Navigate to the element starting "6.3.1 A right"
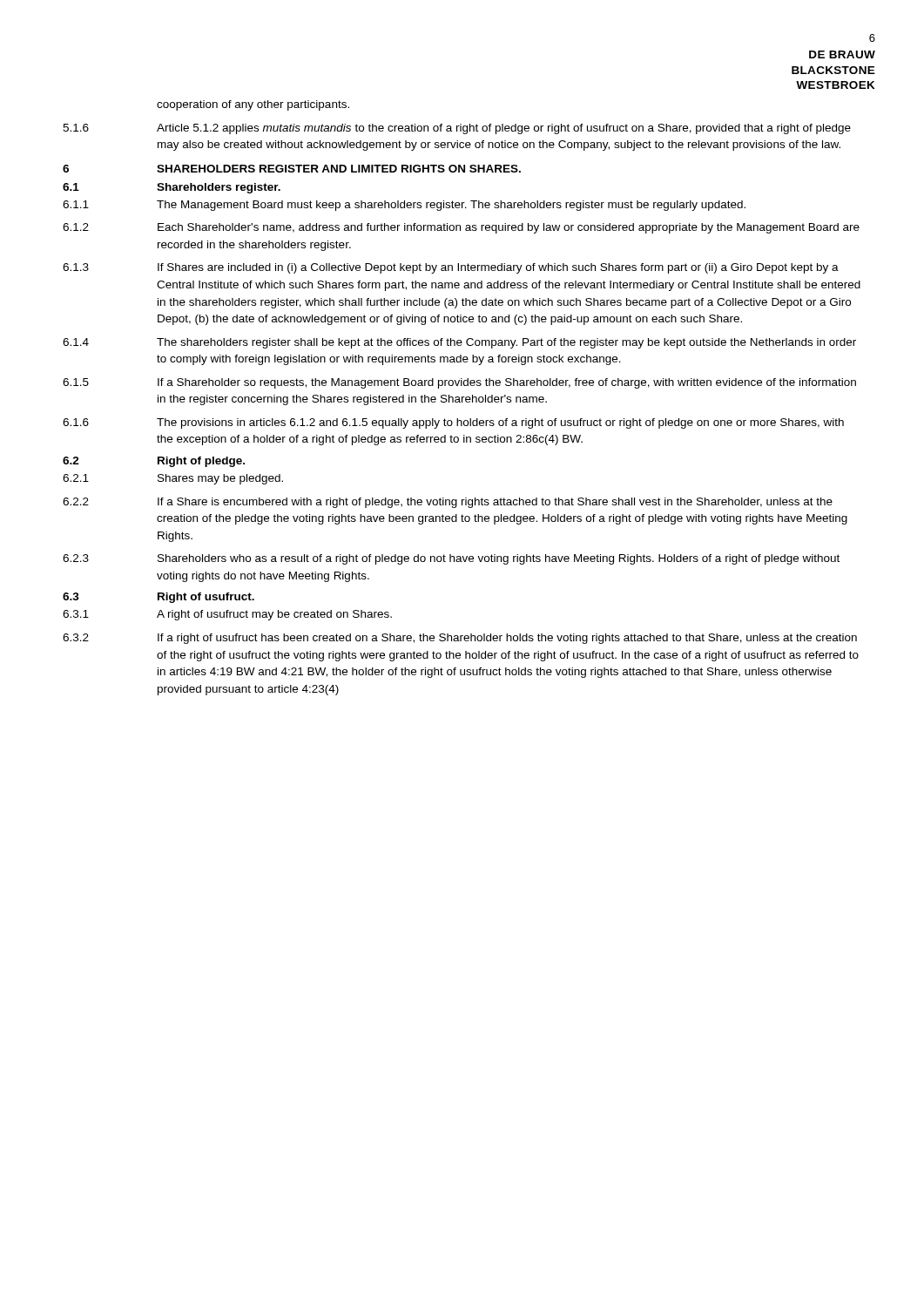This screenshot has height=1307, width=924. (x=227, y=615)
